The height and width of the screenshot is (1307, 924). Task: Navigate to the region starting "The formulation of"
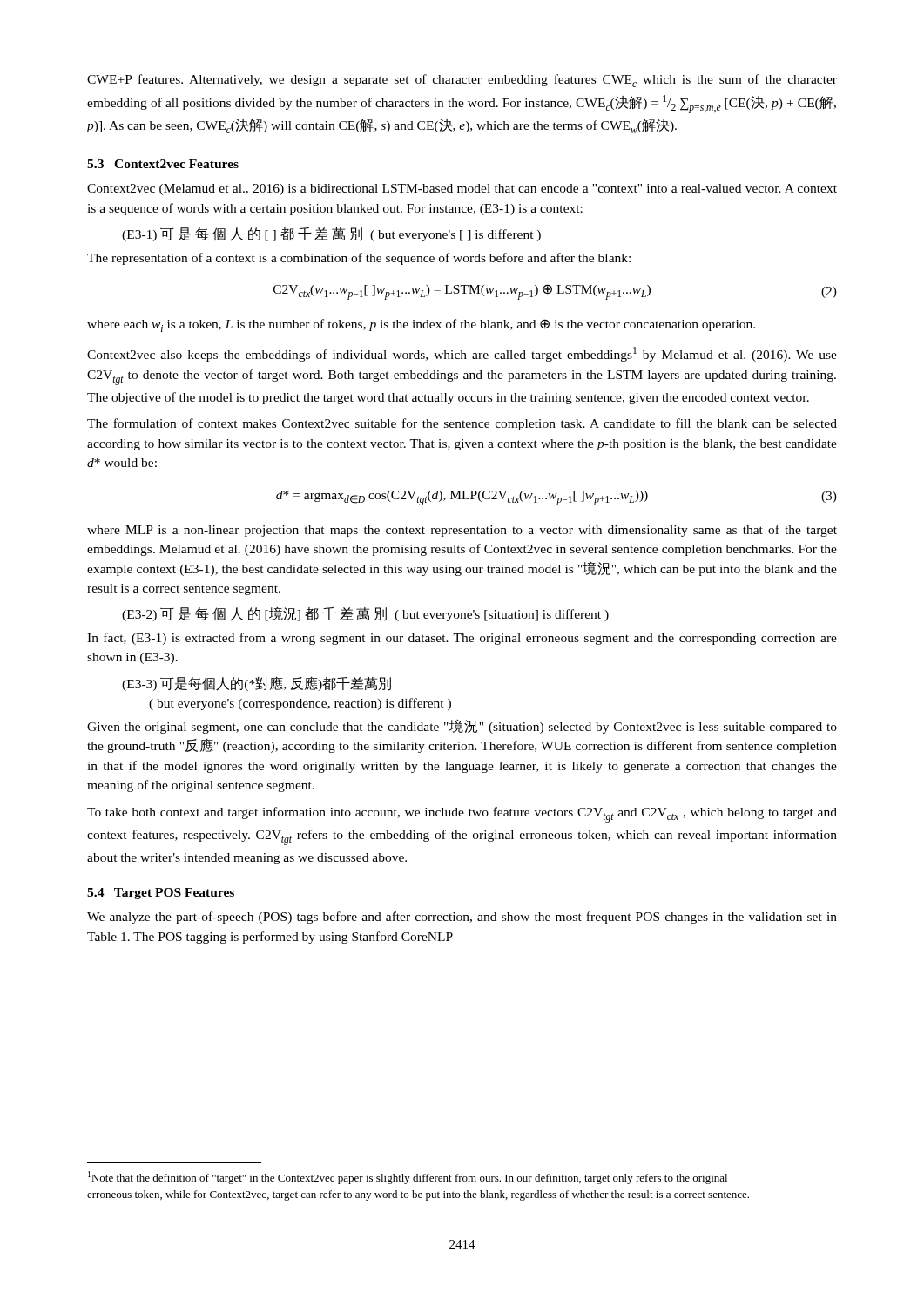click(x=462, y=443)
